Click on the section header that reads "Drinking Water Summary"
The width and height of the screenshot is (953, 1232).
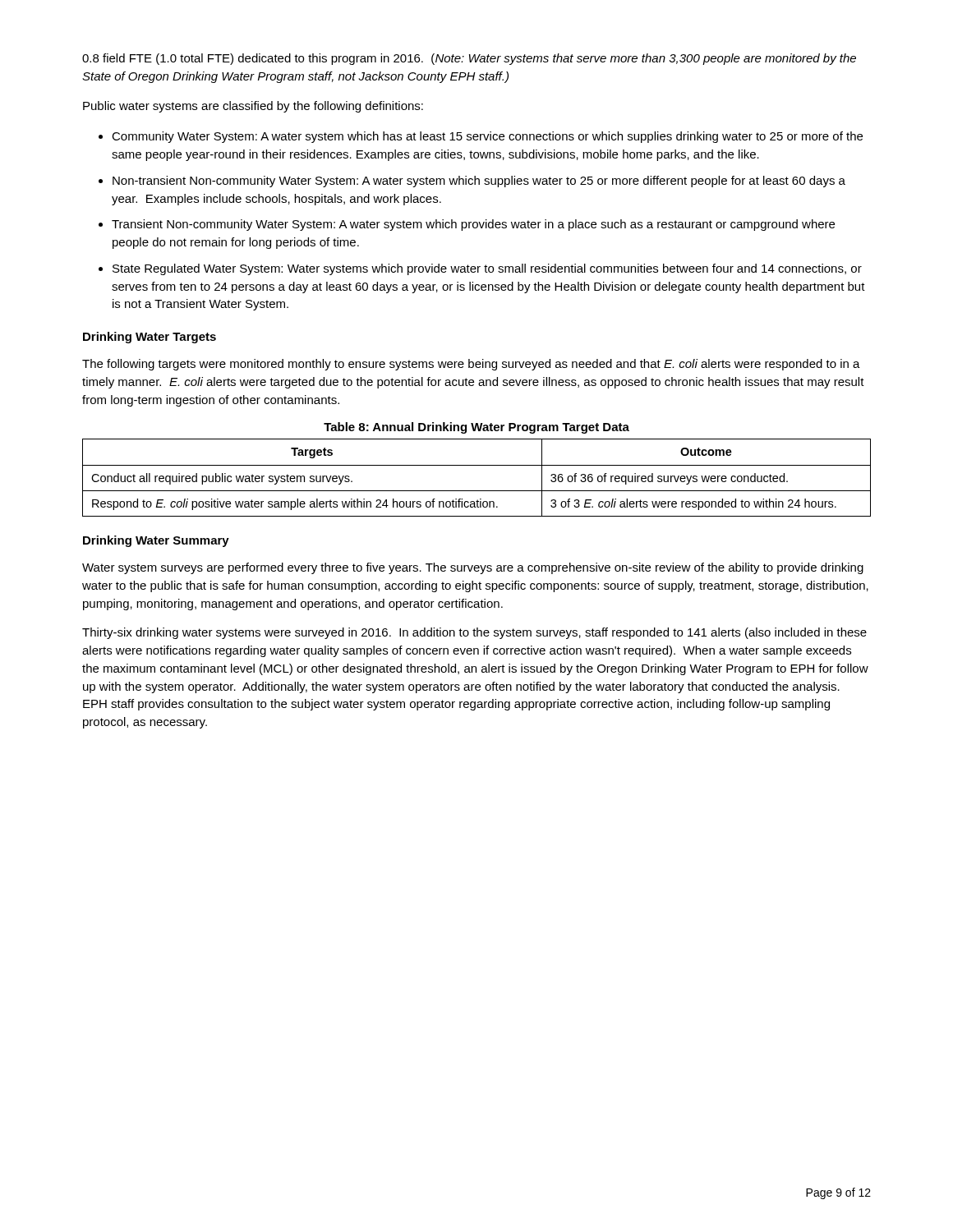point(156,540)
